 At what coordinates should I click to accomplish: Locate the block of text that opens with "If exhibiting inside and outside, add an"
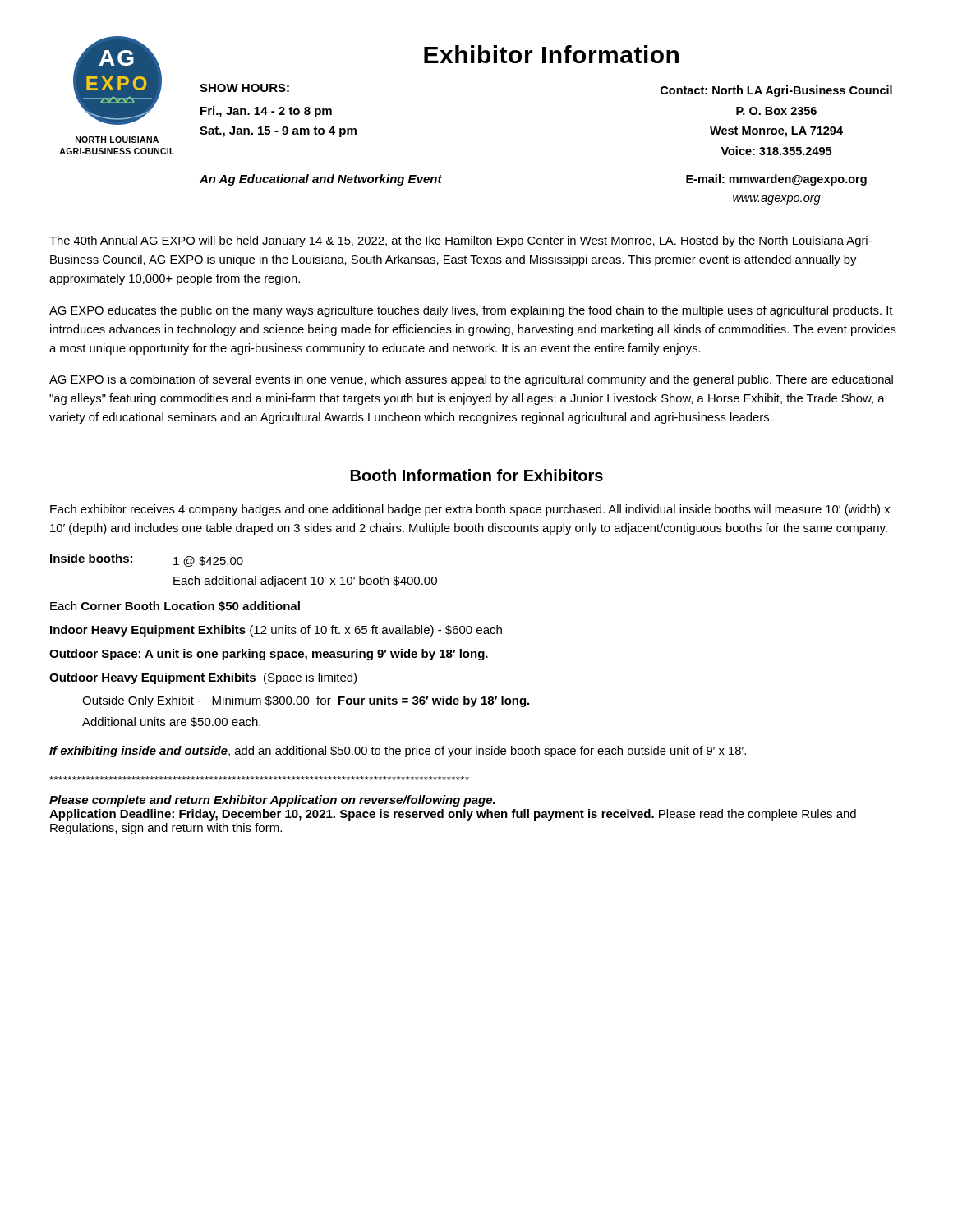point(398,751)
